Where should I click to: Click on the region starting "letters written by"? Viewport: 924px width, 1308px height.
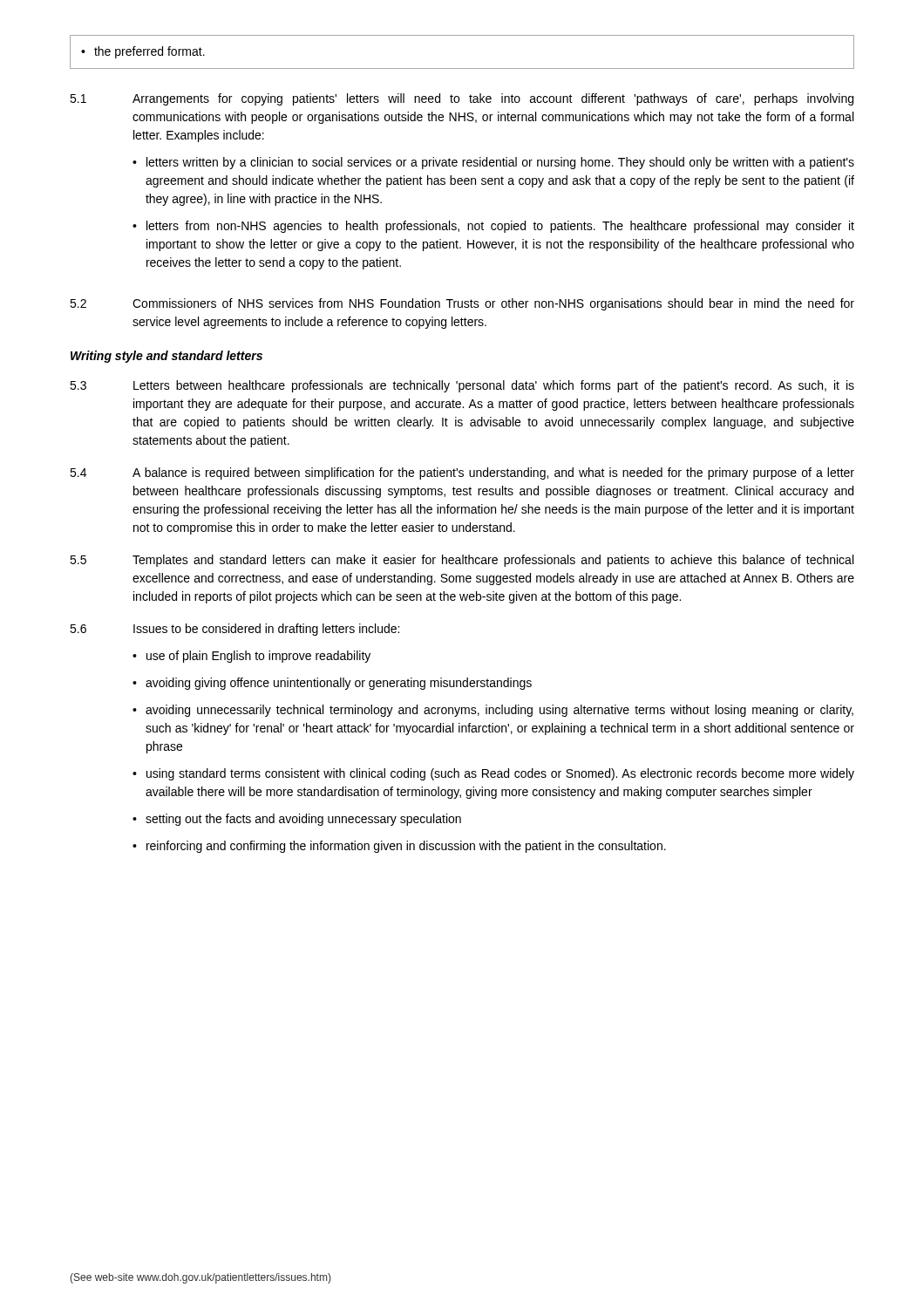coord(500,181)
